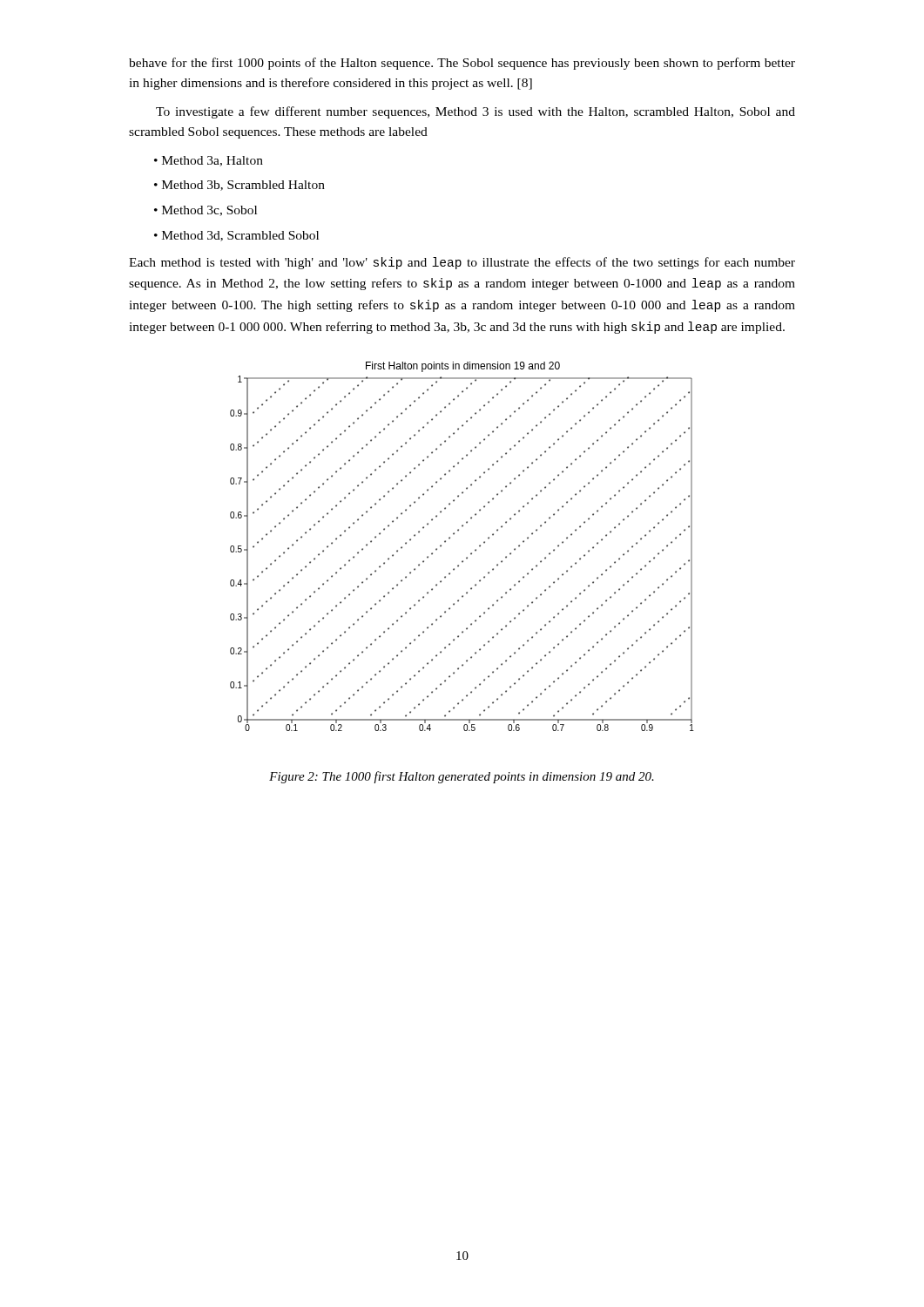Point to the block beginning "behave for the first 1000"
The image size is (924, 1307).
click(x=462, y=97)
